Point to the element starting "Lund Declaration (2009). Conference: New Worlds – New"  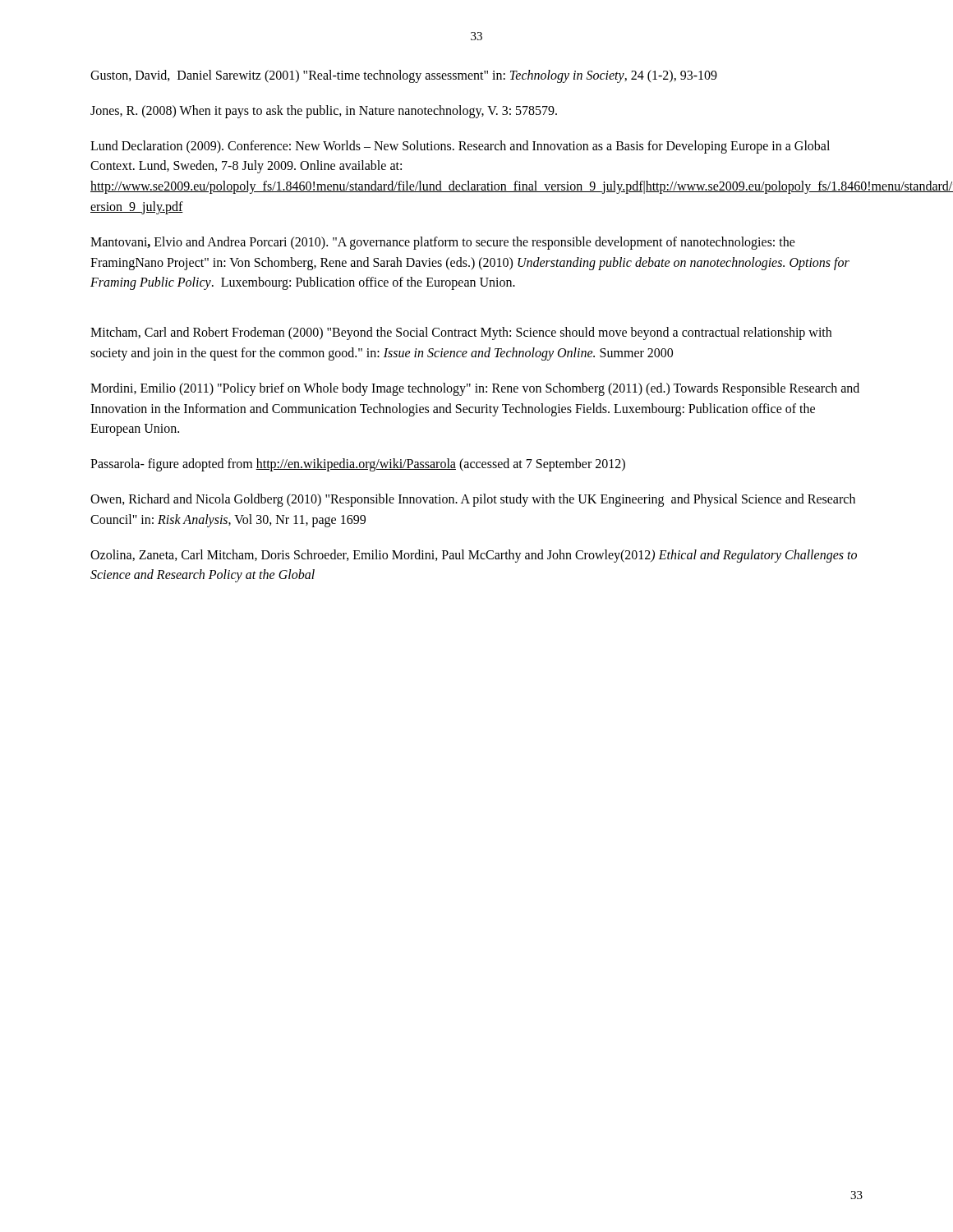pos(476,176)
